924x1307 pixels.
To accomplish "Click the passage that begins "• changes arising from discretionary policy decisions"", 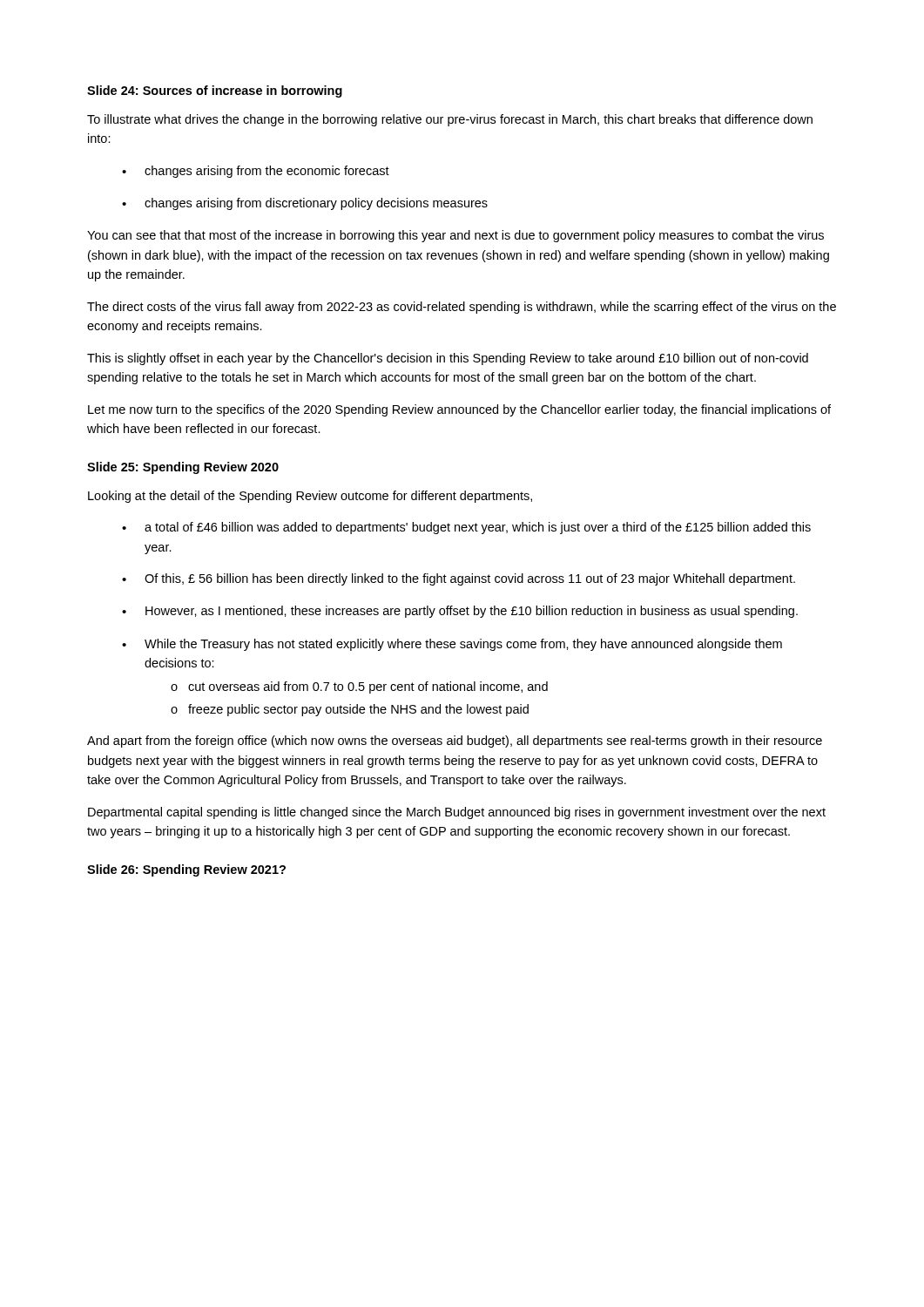I will pyautogui.click(x=479, y=204).
